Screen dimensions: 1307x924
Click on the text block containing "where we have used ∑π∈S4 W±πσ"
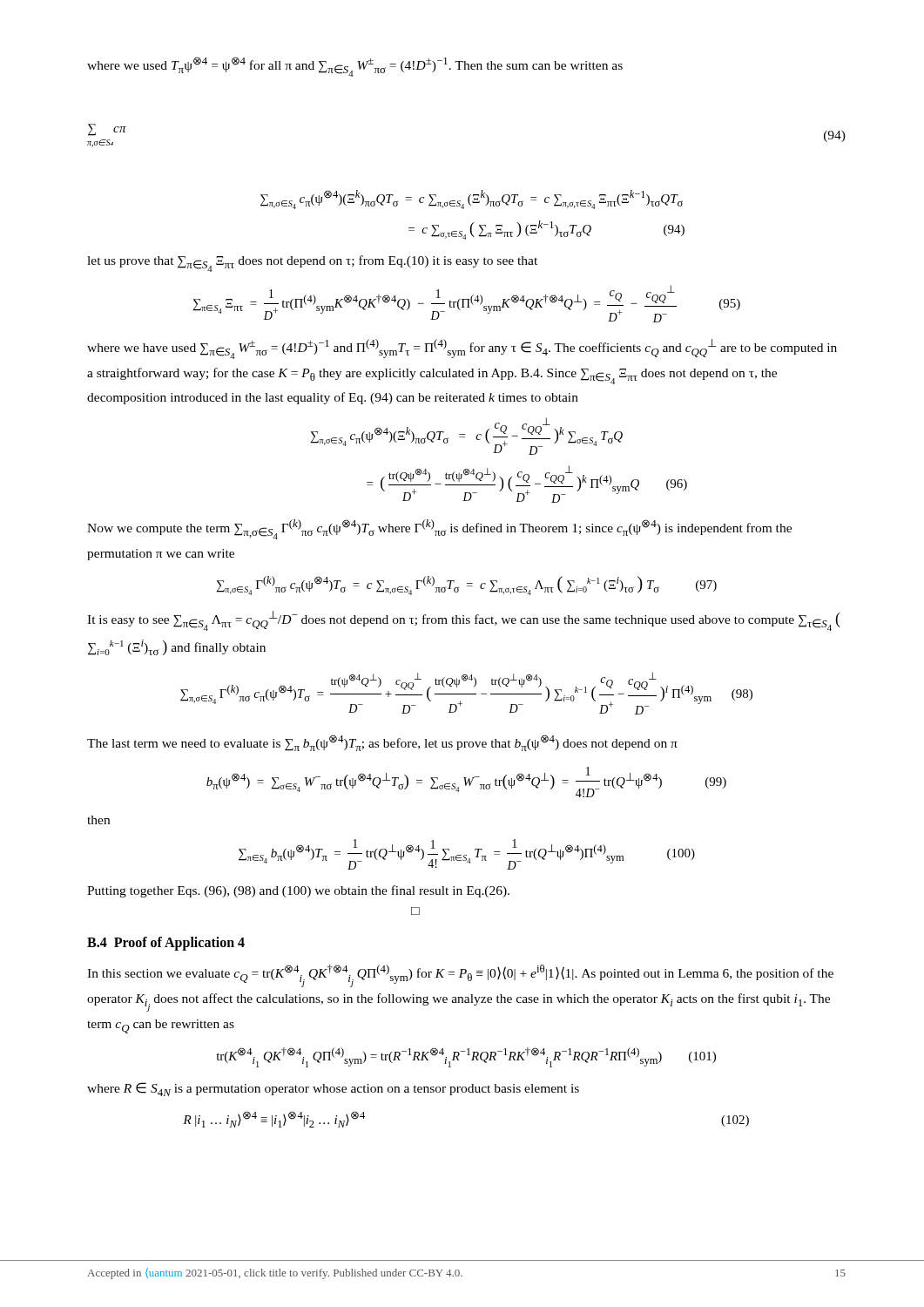coord(462,370)
